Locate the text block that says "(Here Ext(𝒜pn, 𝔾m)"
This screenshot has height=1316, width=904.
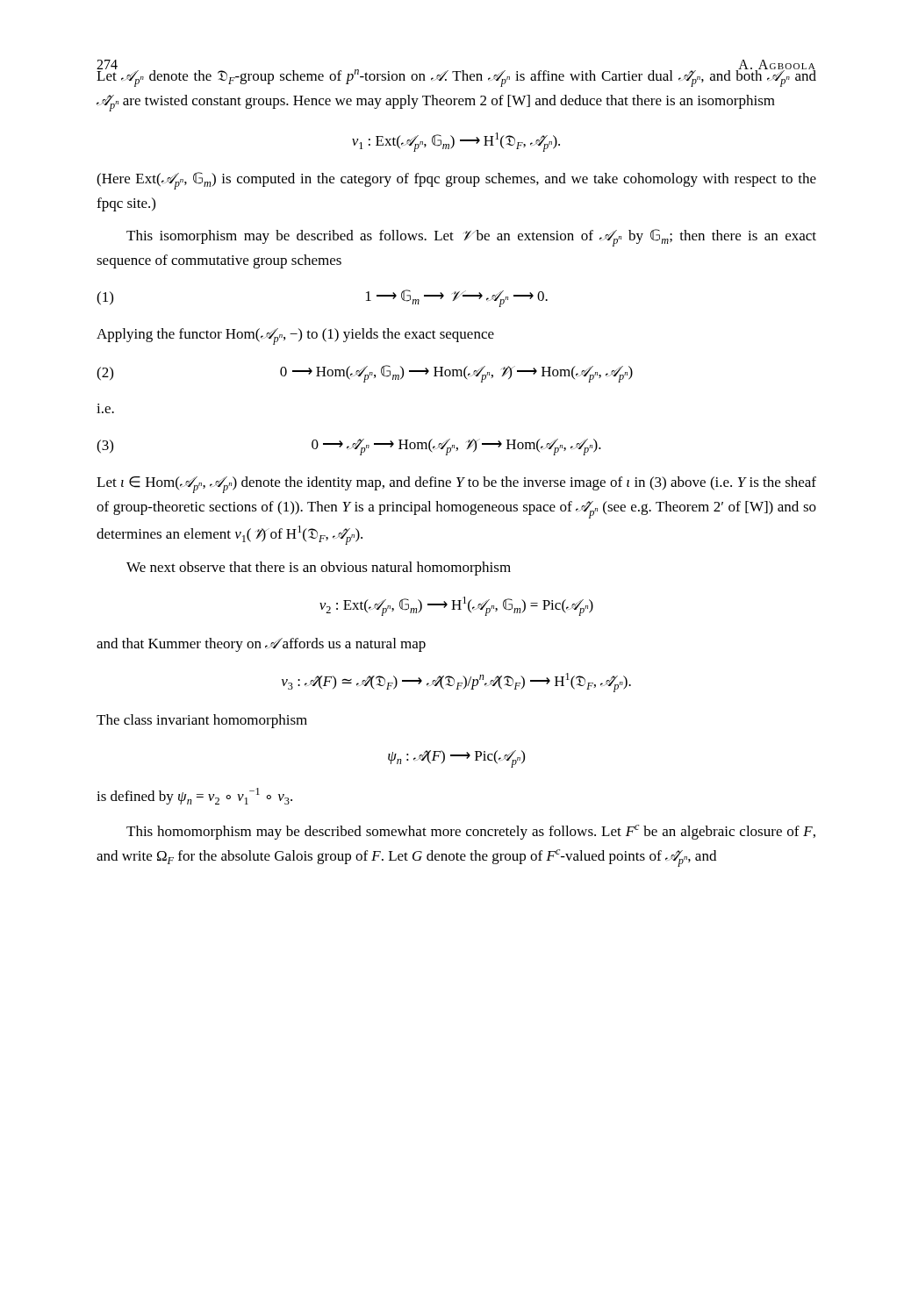pos(456,181)
